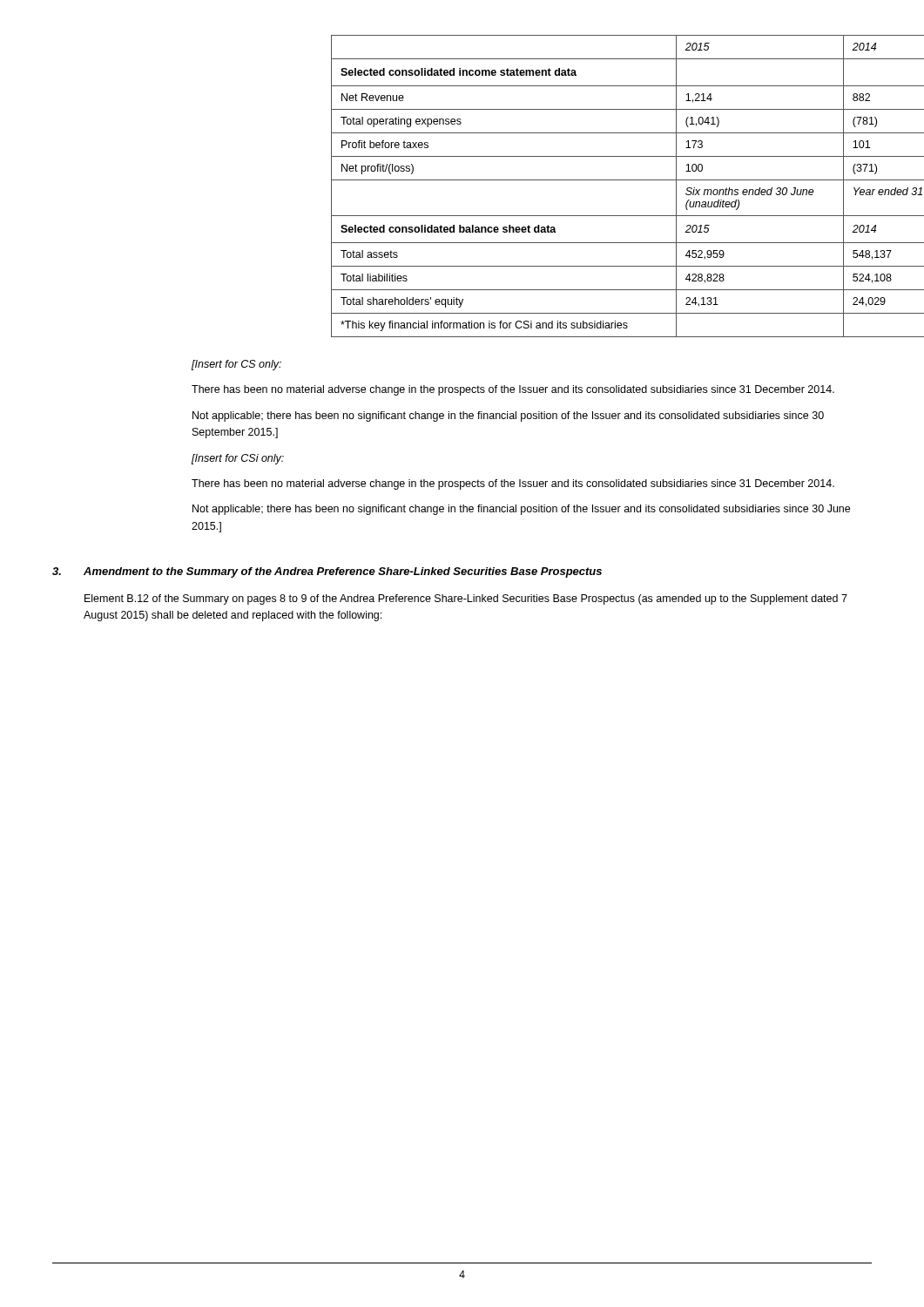Select the table that reads "Profit before taxes"

click(532, 186)
